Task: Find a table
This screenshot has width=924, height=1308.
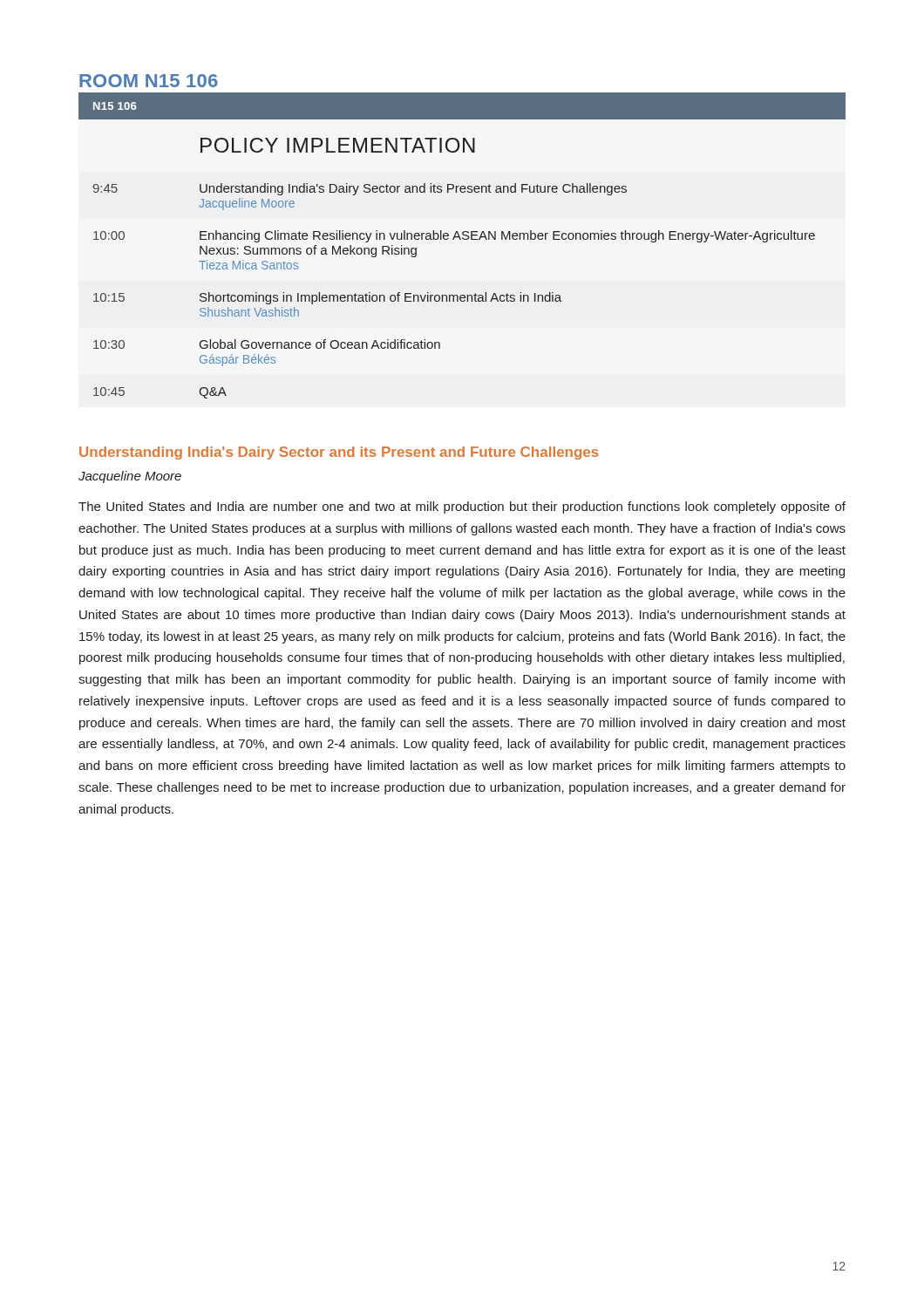Action: pyautogui.click(x=462, y=250)
